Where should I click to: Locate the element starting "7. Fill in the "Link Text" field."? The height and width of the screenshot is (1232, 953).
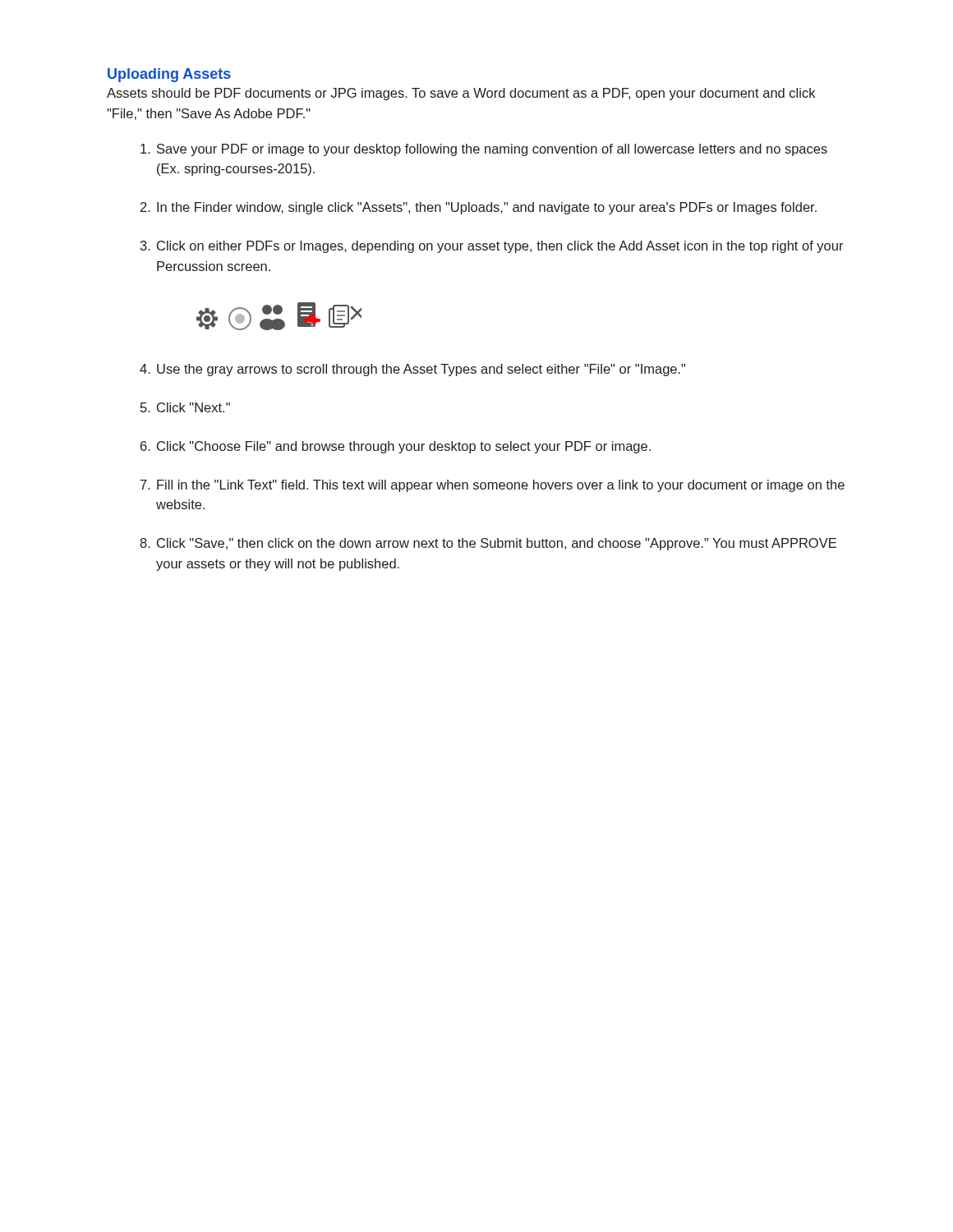pyautogui.click(x=476, y=495)
